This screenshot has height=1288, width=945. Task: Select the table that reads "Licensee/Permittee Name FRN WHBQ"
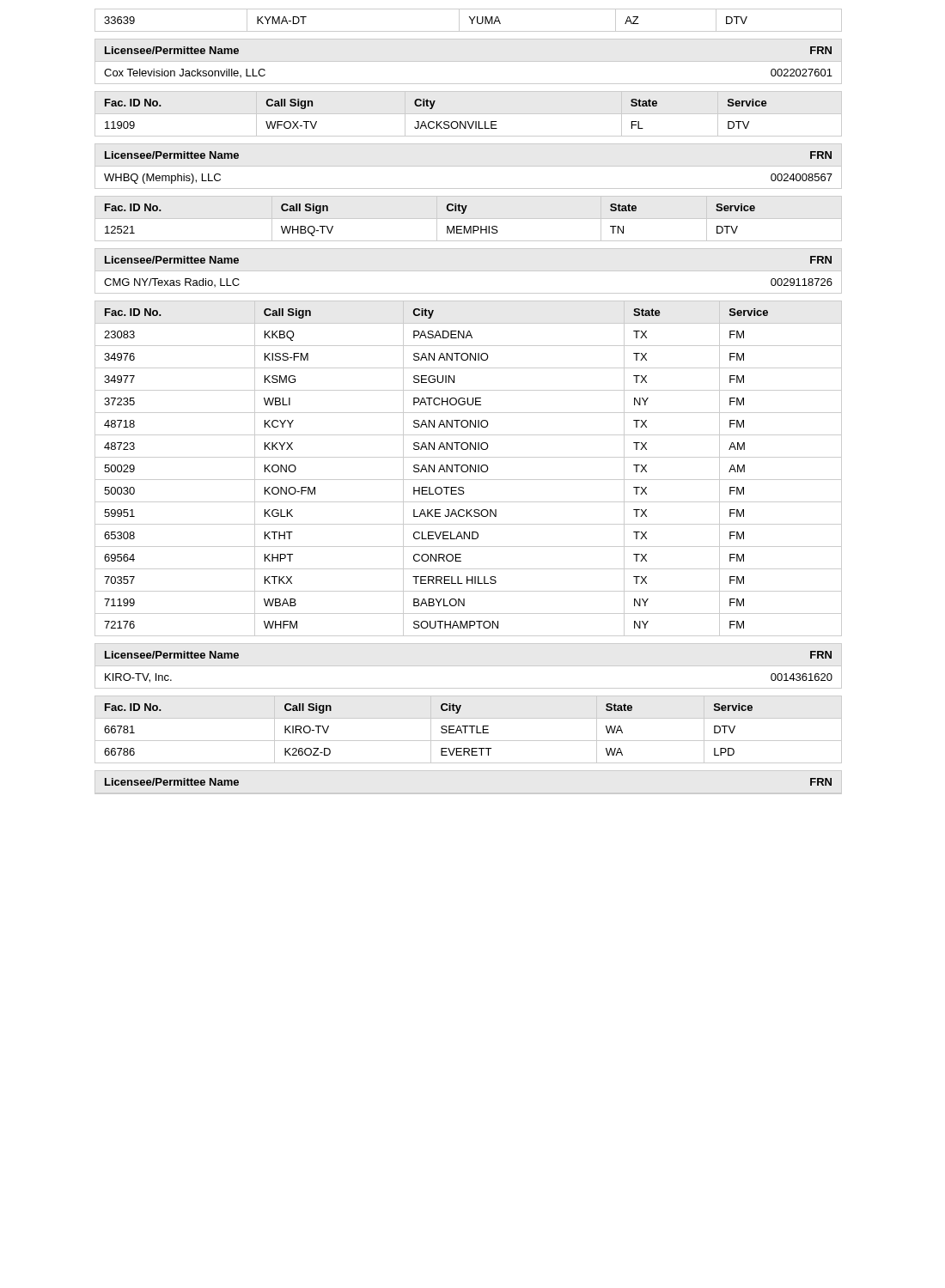coord(468,166)
